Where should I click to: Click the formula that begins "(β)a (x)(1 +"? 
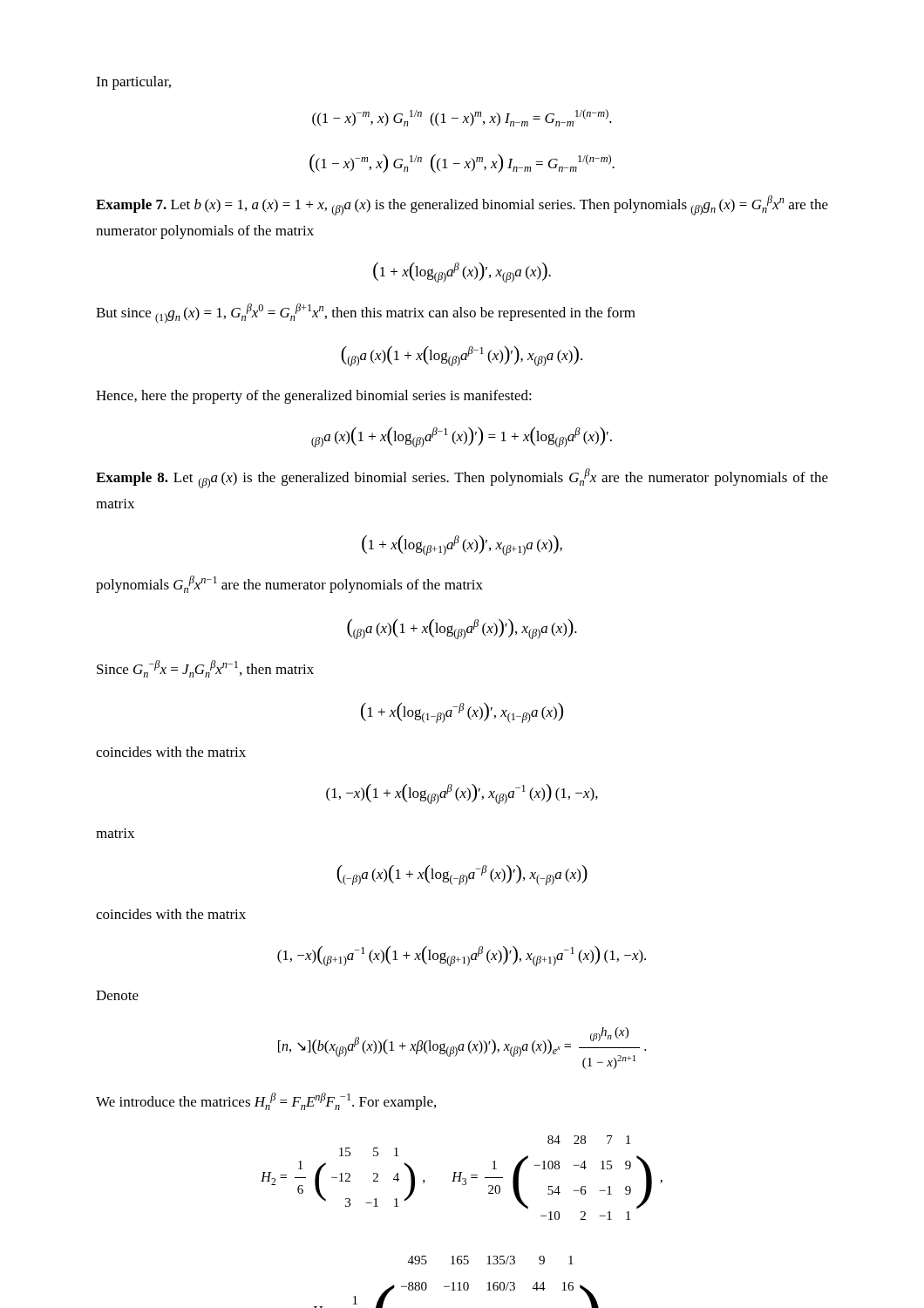coord(462,435)
